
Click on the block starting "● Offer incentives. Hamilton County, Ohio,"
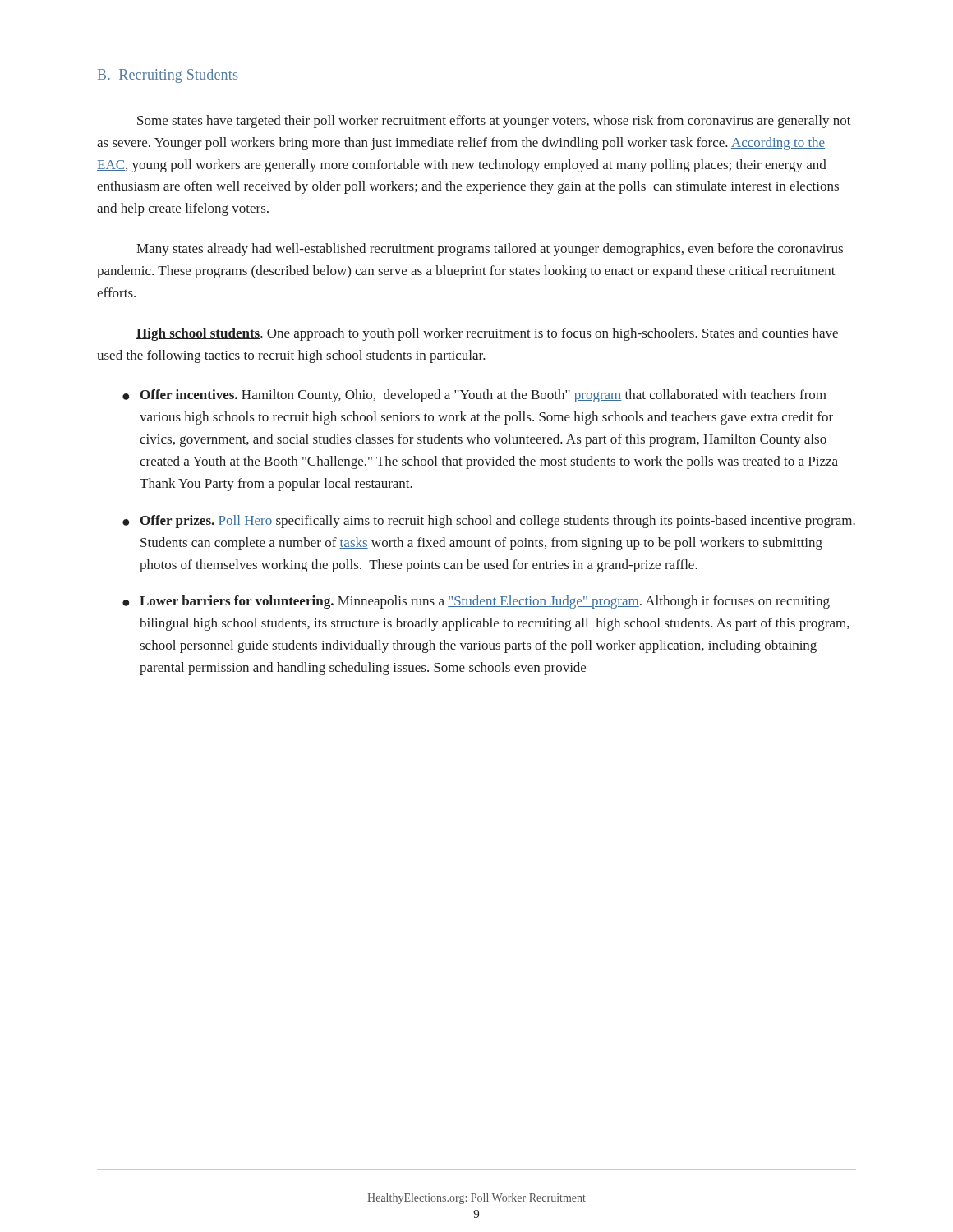pyautogui.click(x=489, y=440)
